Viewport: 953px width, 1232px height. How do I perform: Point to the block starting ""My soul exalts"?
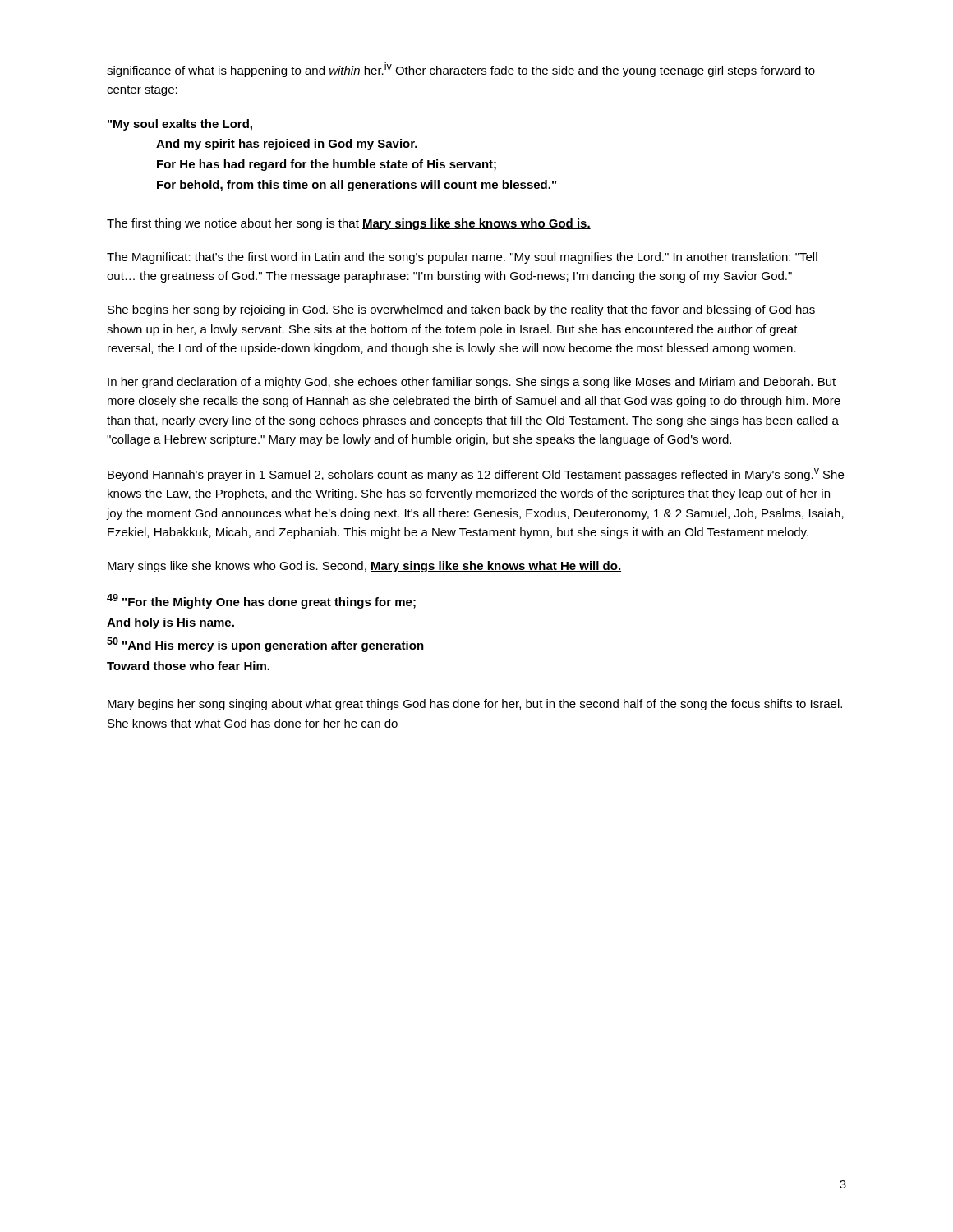[x=332, y=156]
